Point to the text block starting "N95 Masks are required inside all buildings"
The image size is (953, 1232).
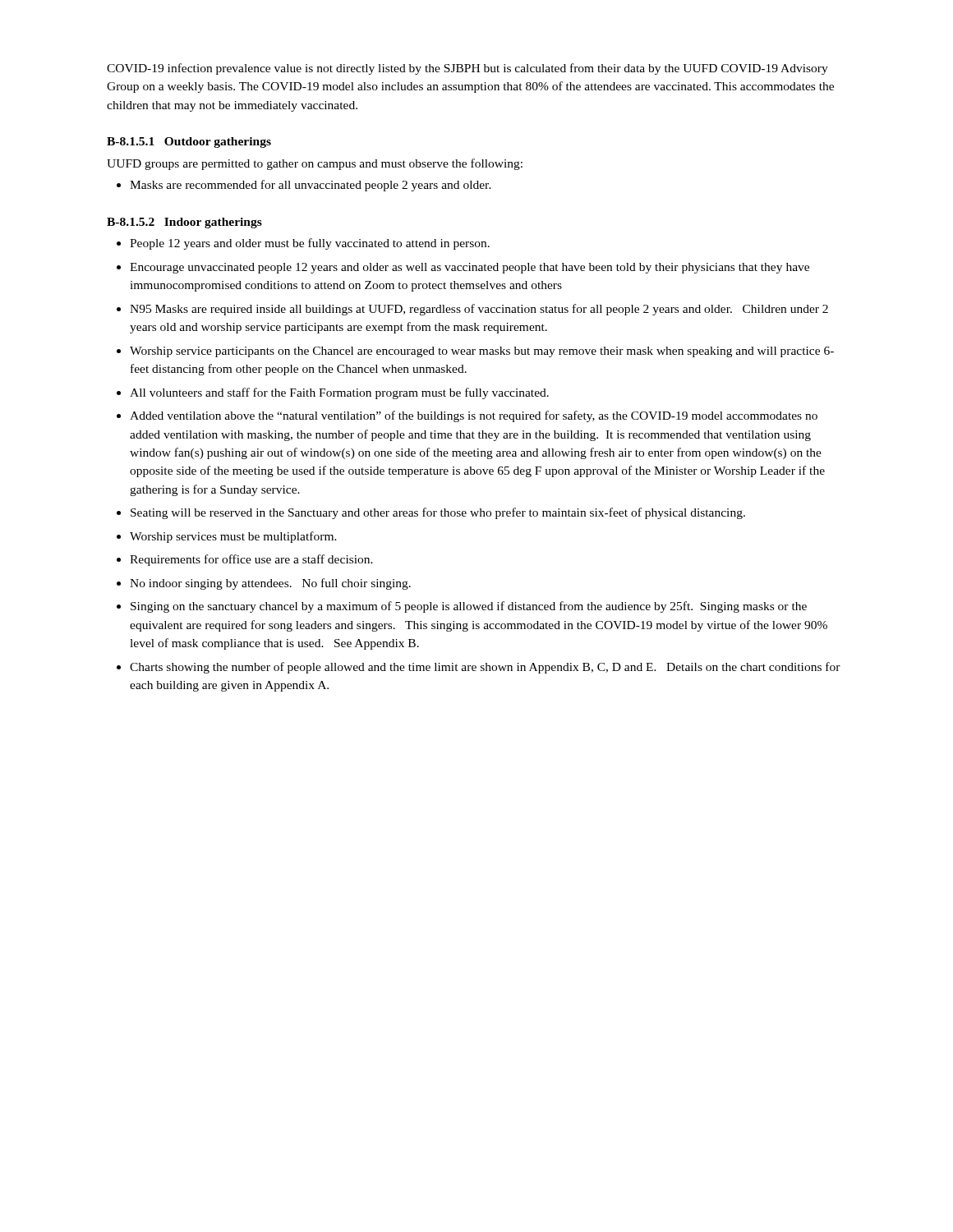point(479,317)
